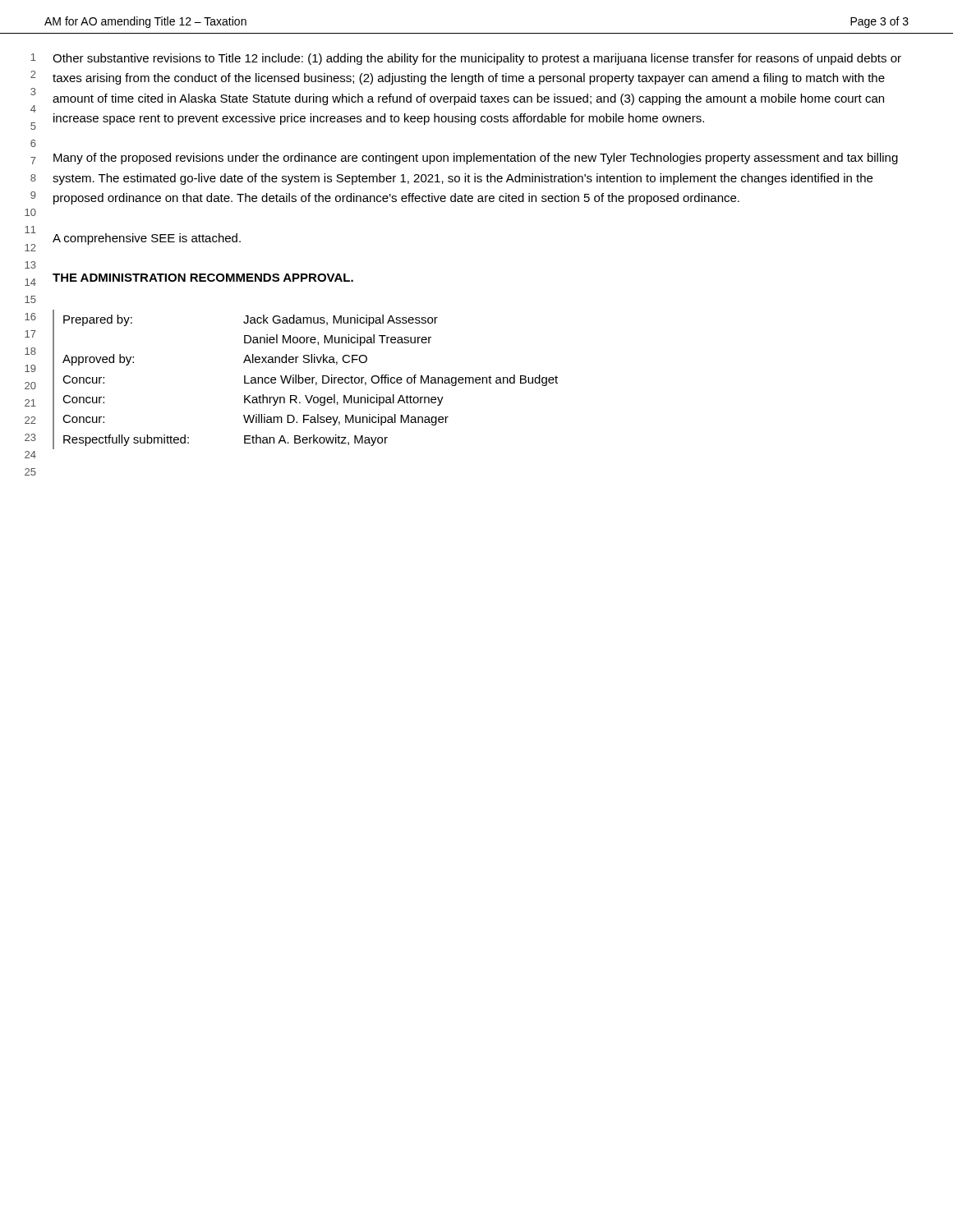Point to the passage starting "Many of the proposed revisions"
The width and height of the screenshot is (953, 1232).
475,178
